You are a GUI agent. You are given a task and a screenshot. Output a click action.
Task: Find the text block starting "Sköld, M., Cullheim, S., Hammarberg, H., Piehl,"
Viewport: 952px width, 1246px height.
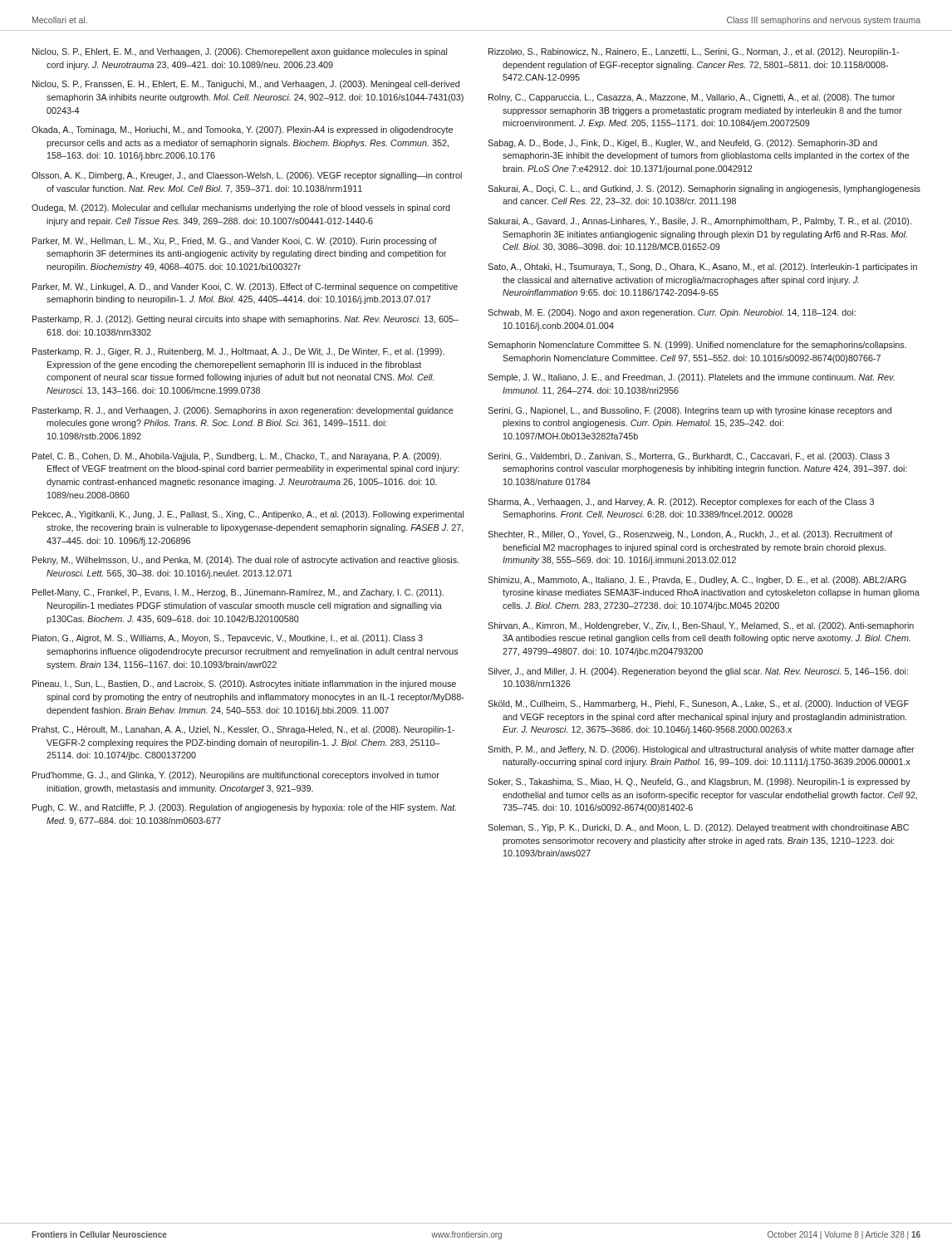click(698, 717)
